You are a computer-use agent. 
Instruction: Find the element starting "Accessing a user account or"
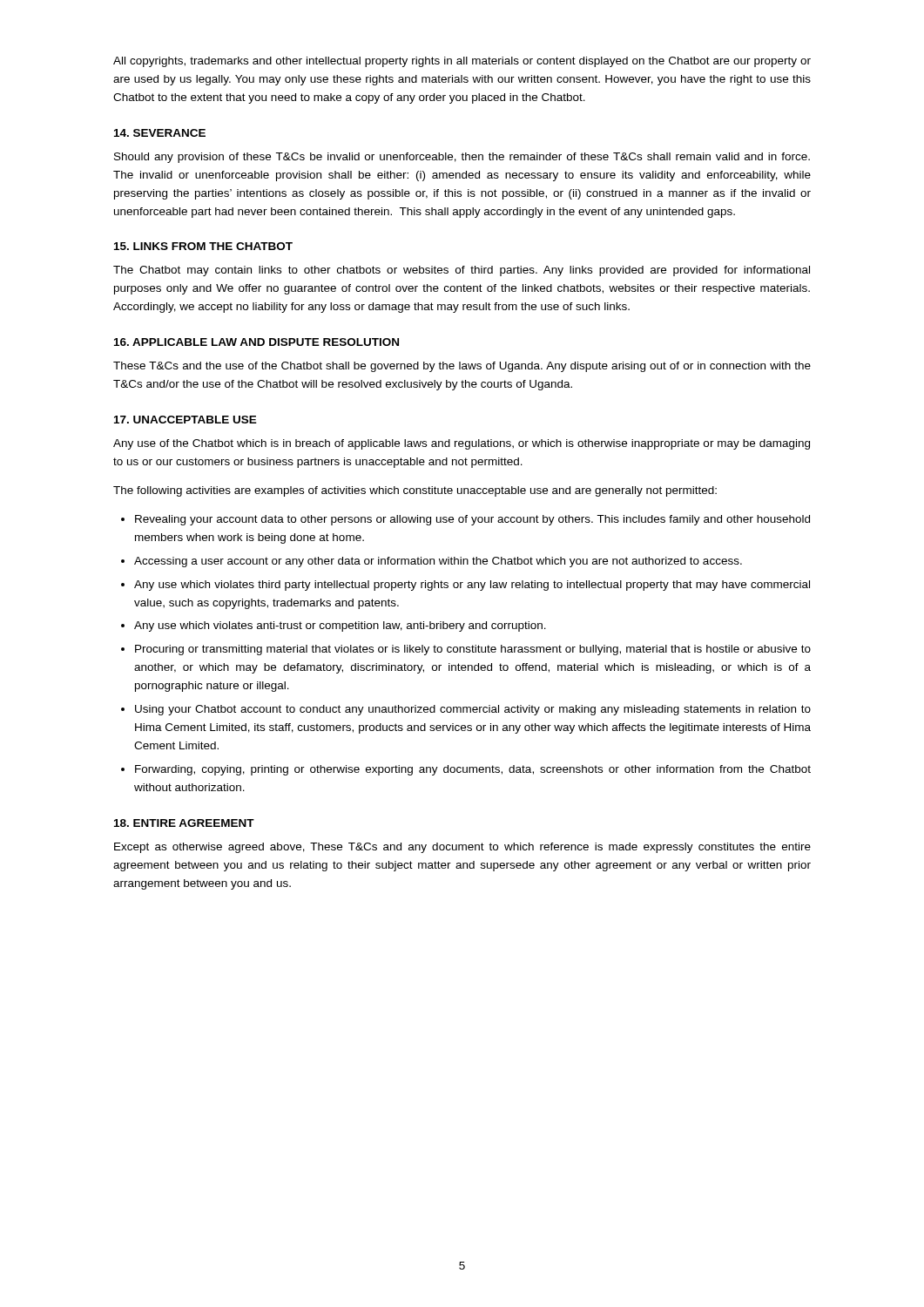click(438, 560)
